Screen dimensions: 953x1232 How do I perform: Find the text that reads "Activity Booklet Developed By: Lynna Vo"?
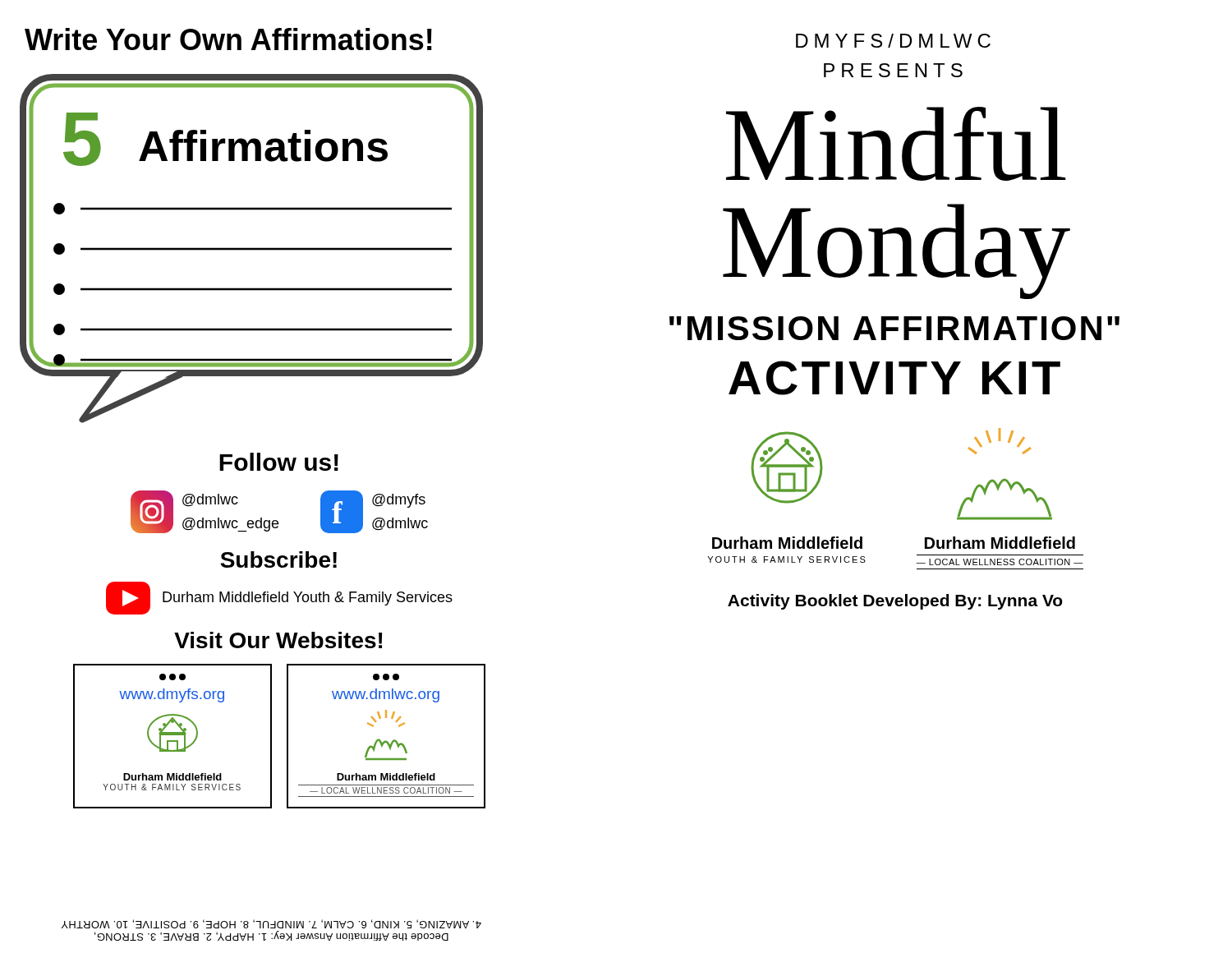(895, 600)
